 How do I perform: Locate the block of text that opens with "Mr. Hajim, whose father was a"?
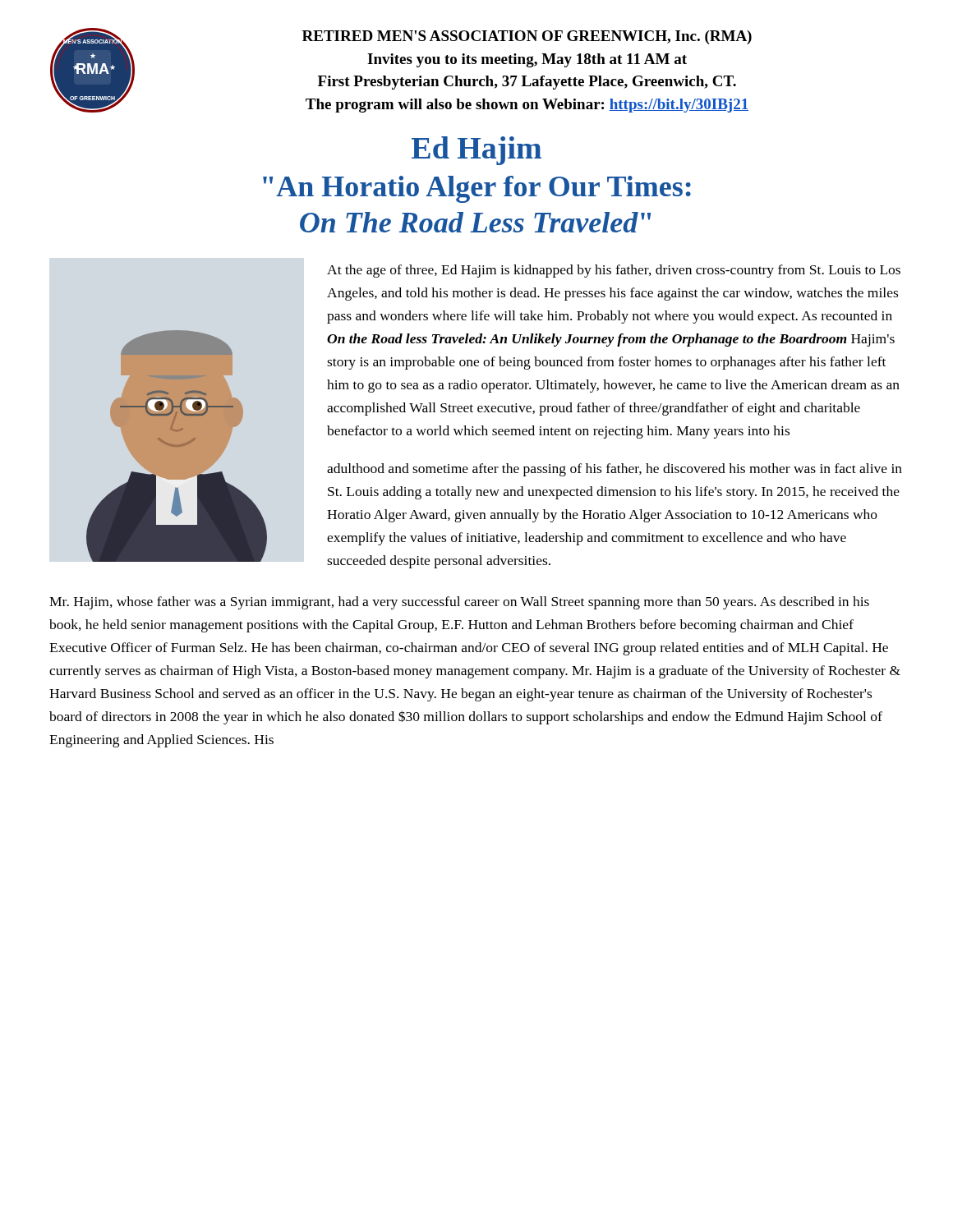coord(475,670)
